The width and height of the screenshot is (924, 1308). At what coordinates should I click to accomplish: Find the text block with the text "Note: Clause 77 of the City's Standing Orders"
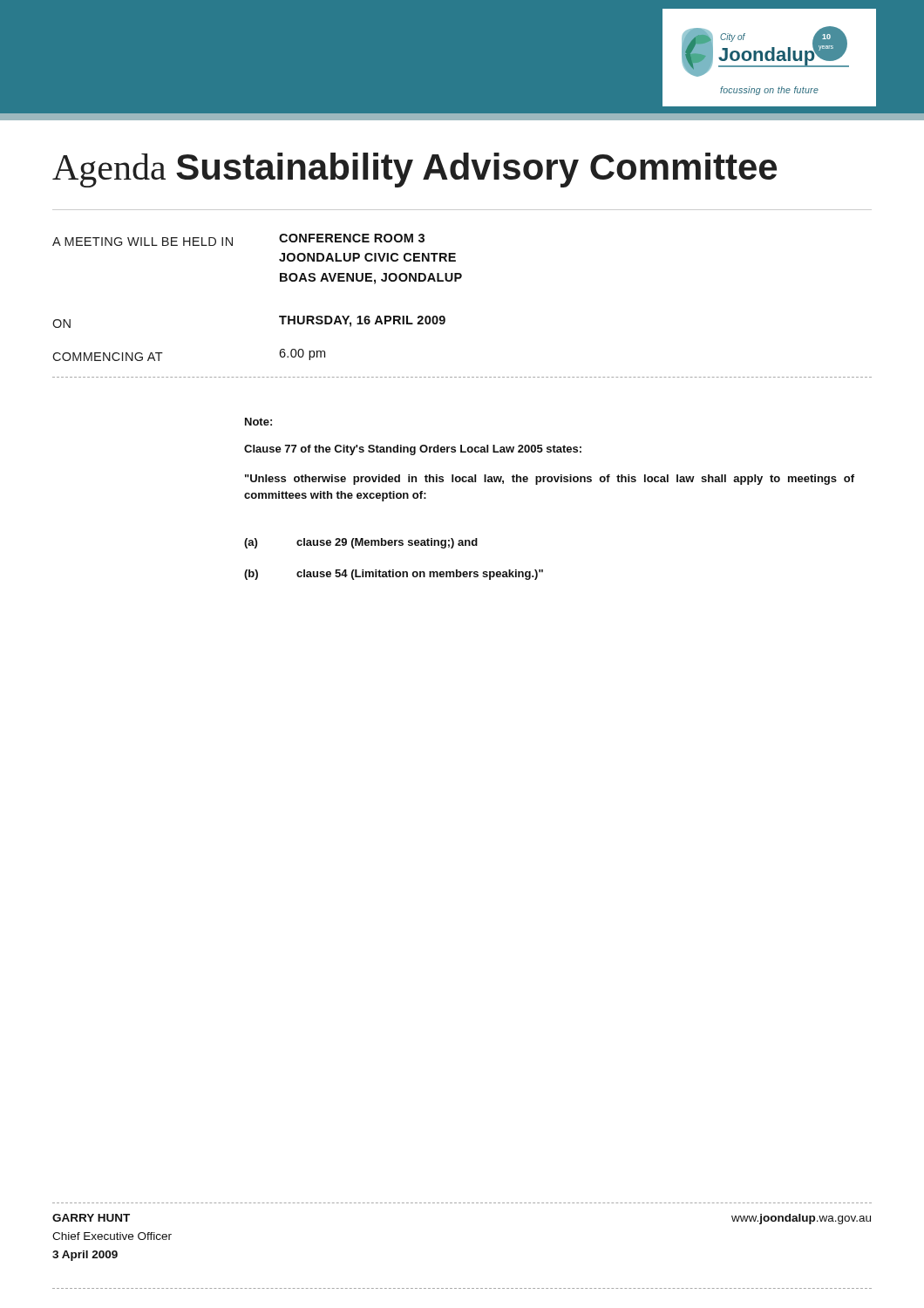click(x=549, y=459)
